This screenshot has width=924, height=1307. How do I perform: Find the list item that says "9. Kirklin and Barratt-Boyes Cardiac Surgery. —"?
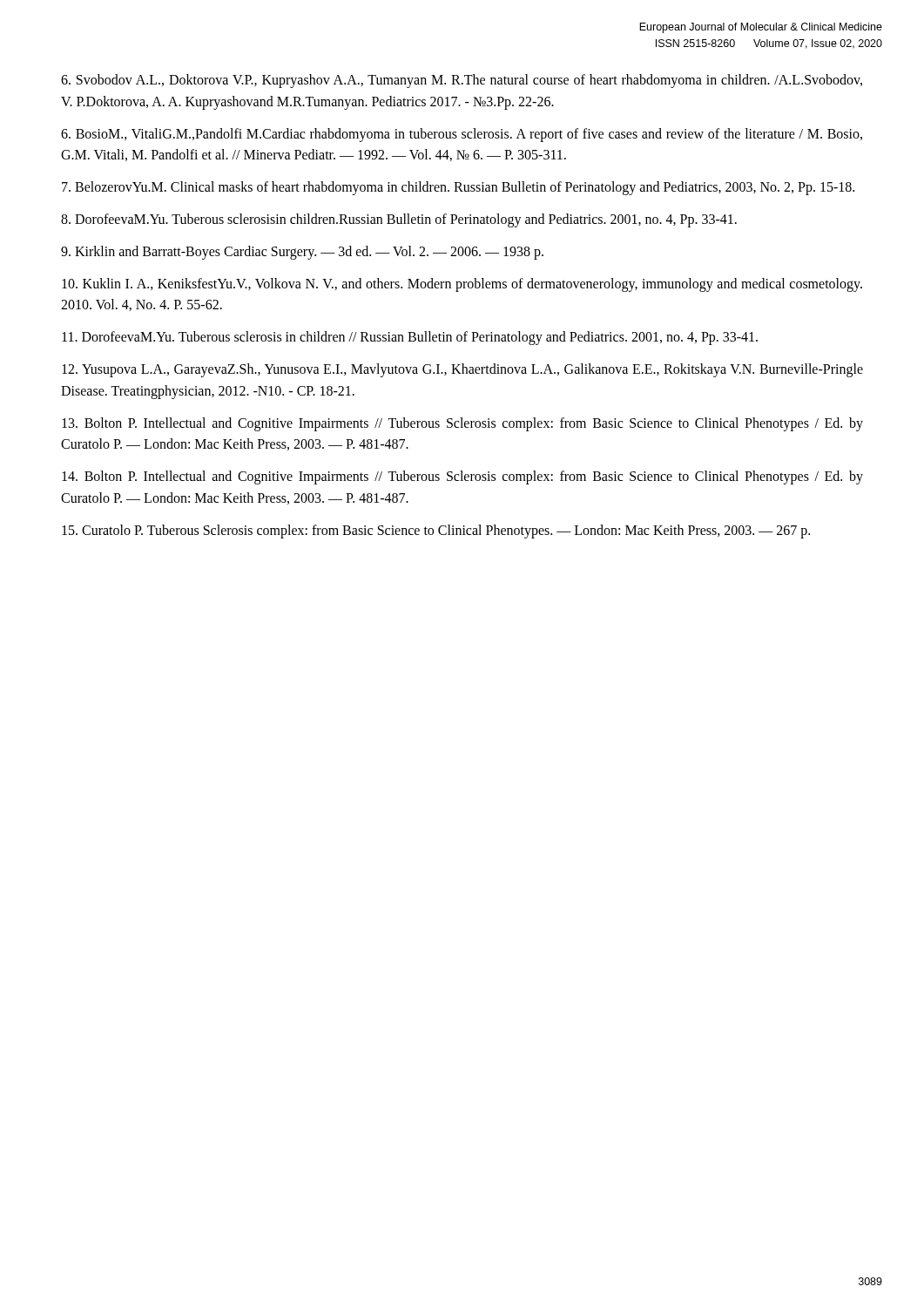coord(303,251)
